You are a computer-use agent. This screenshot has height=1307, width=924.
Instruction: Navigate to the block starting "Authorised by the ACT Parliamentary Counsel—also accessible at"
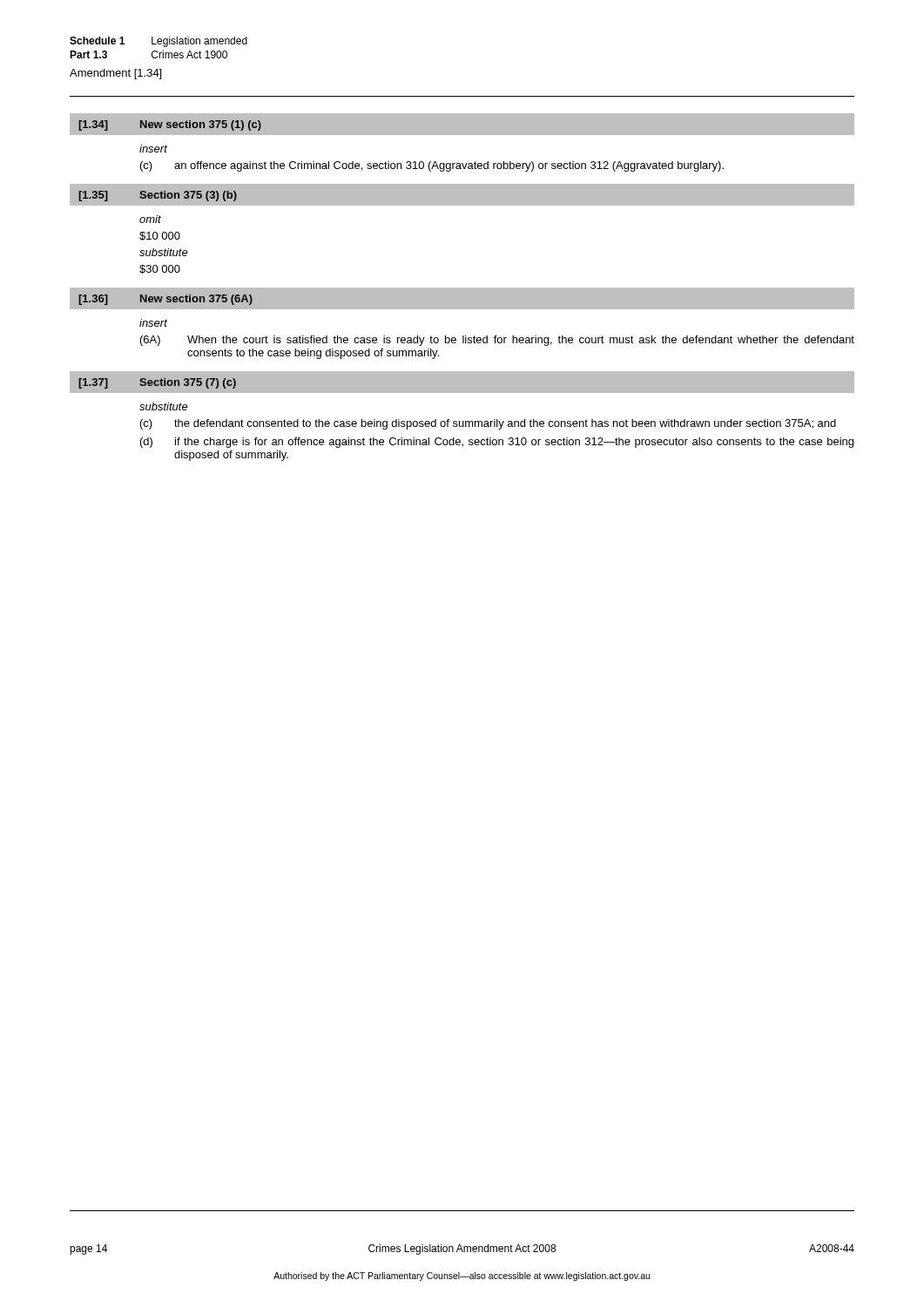pos(462,1276)
